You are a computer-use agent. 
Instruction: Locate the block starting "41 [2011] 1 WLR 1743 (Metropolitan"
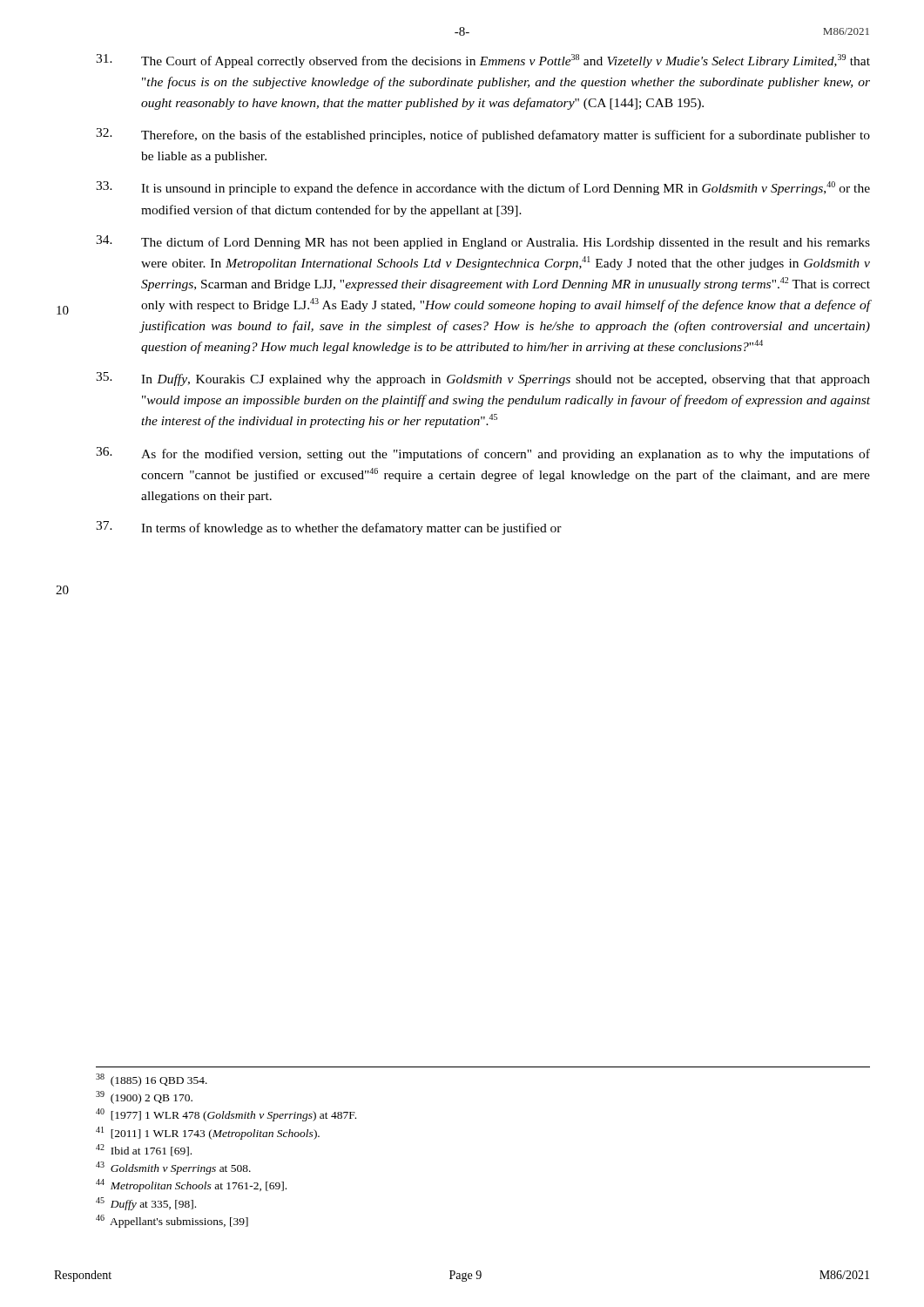point(208,1132)
